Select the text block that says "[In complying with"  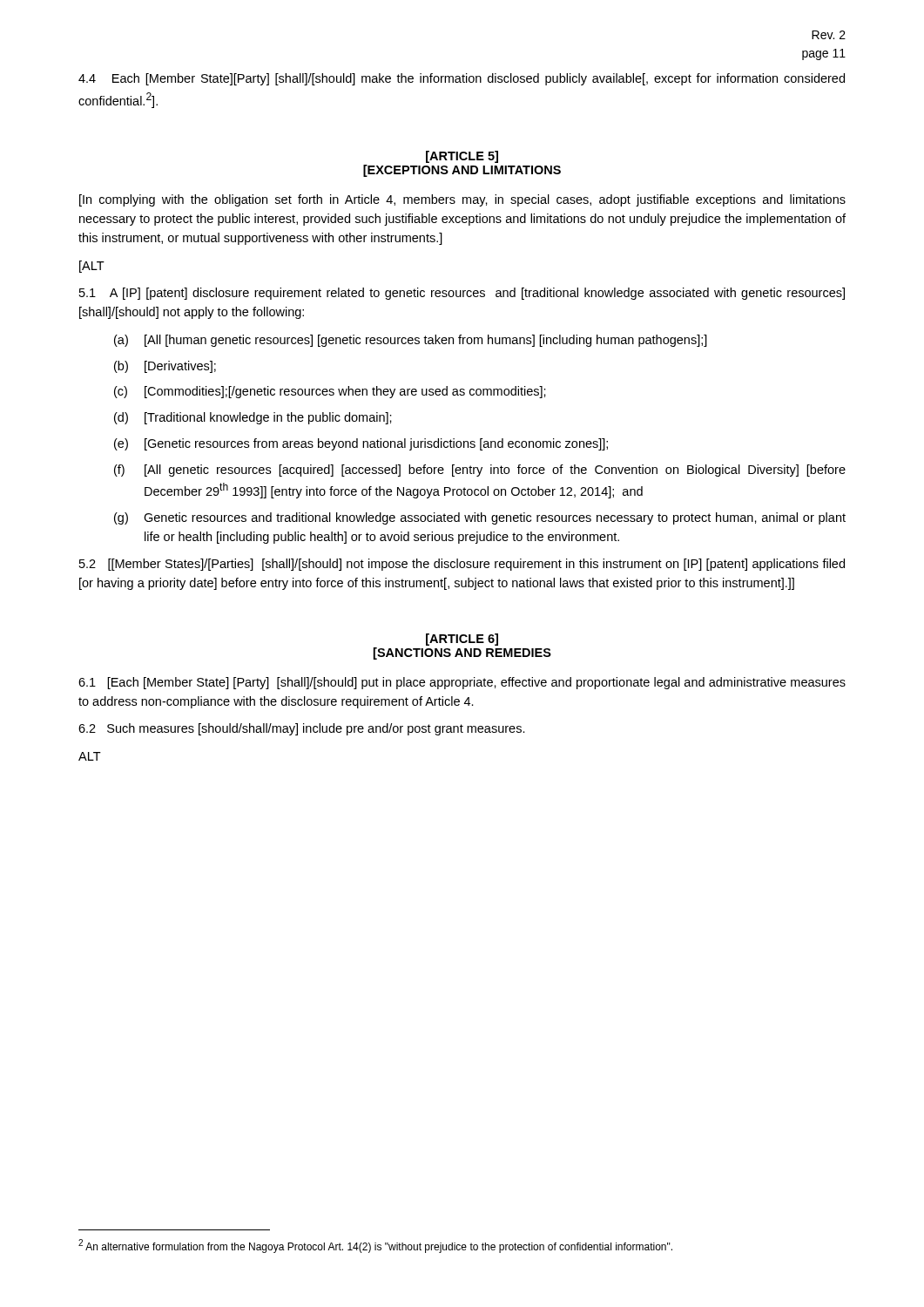(x=462, y=219)
